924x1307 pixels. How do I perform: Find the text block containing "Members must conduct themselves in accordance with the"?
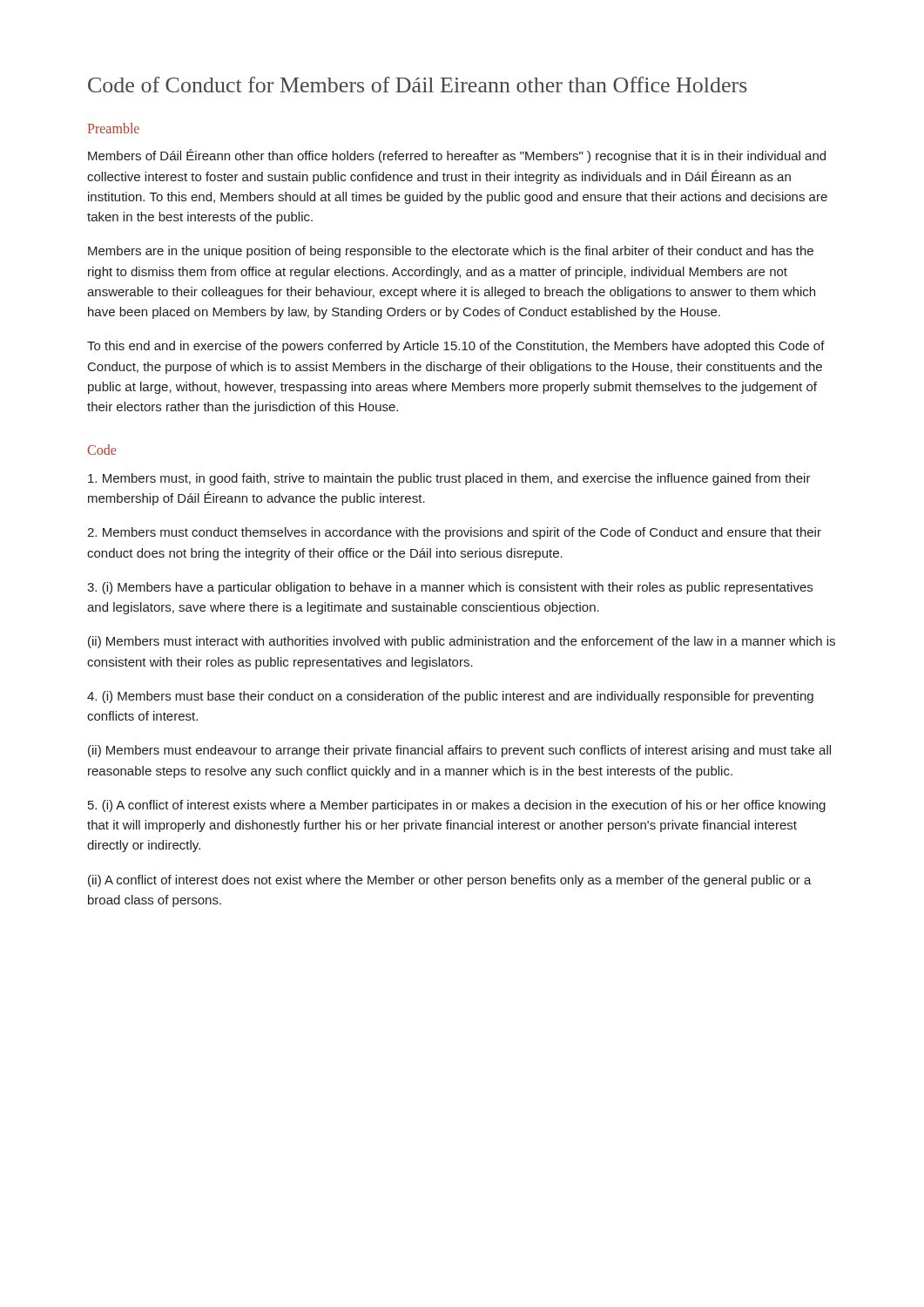tap(454, 542)
